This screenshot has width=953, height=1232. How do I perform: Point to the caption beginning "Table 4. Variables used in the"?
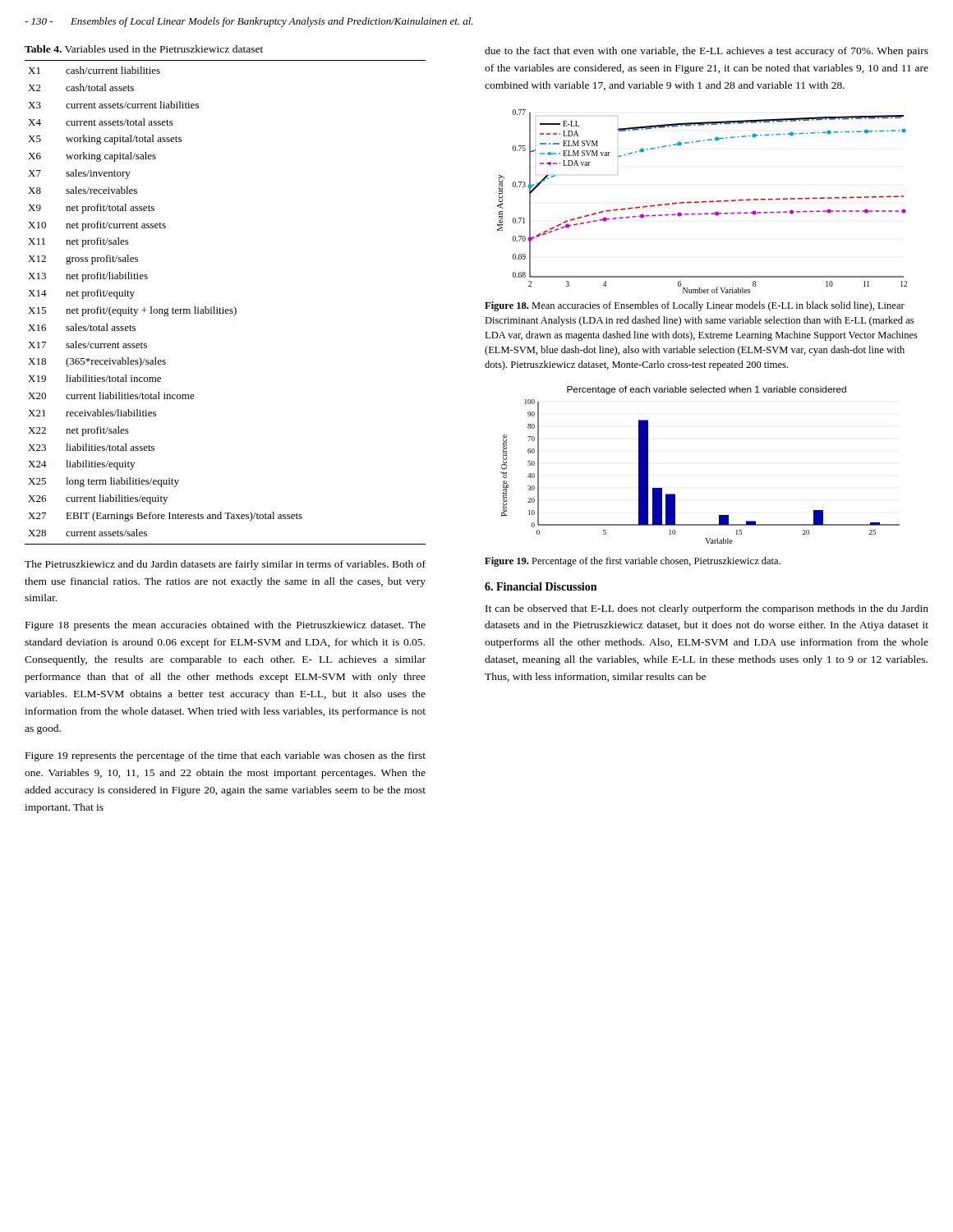pos(144,49)
